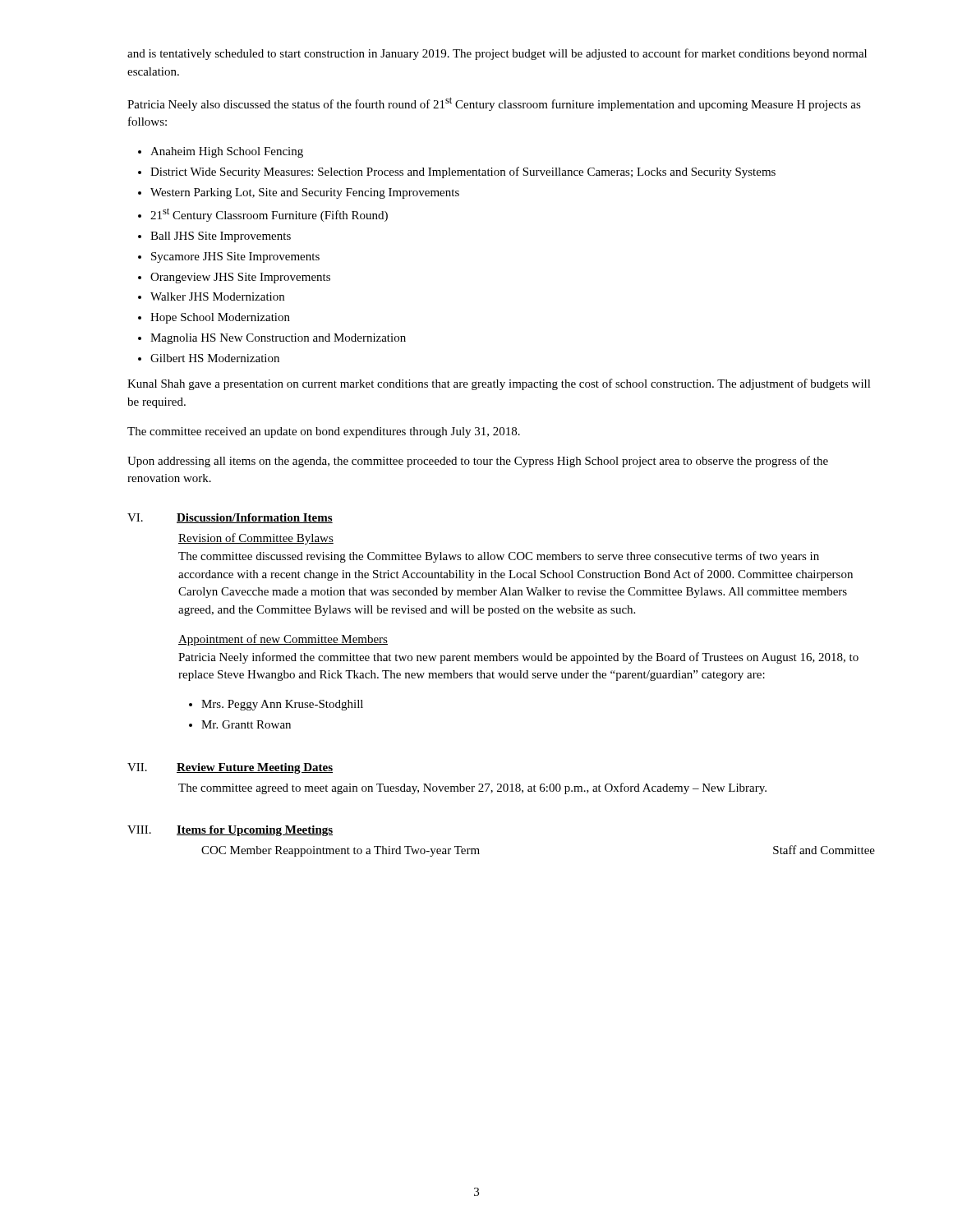Find the list item that says "21st Century Classroom Furniture (Fifth Round)"
The width and height of the screenshot is (953, 1232).
(269, 214)
